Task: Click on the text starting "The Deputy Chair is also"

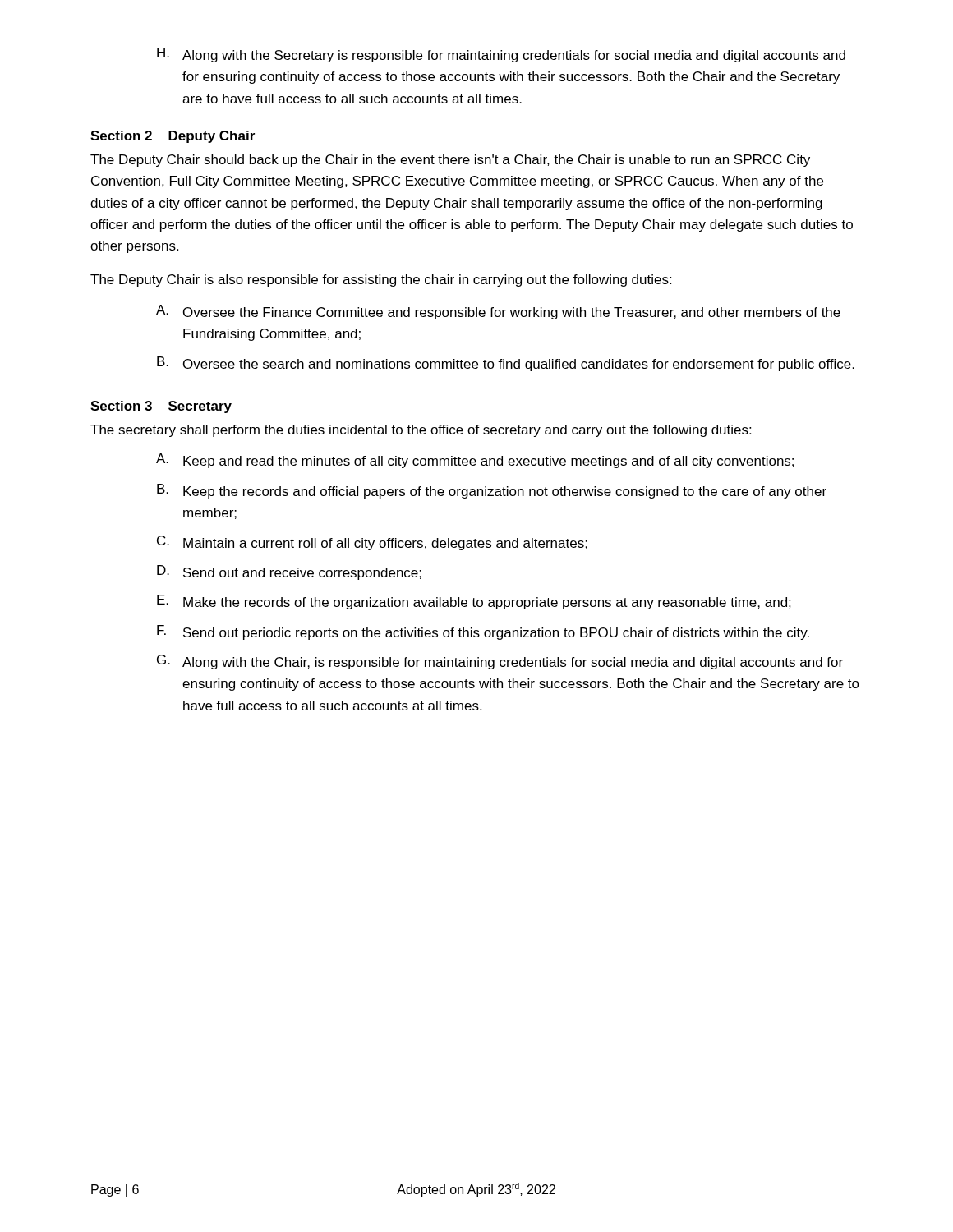Action: coord(381,279)
